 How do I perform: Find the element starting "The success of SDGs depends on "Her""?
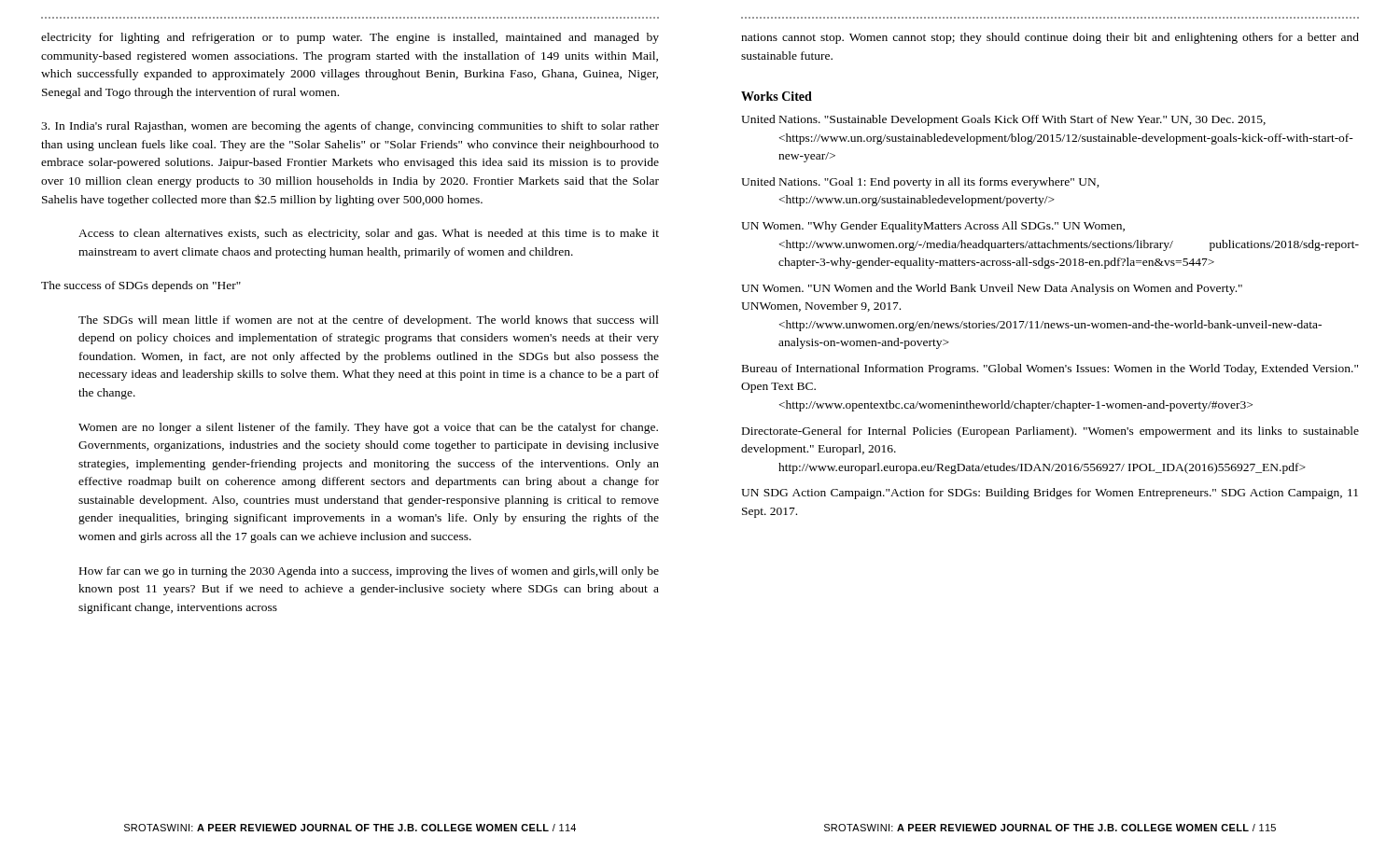coord(141,286)
